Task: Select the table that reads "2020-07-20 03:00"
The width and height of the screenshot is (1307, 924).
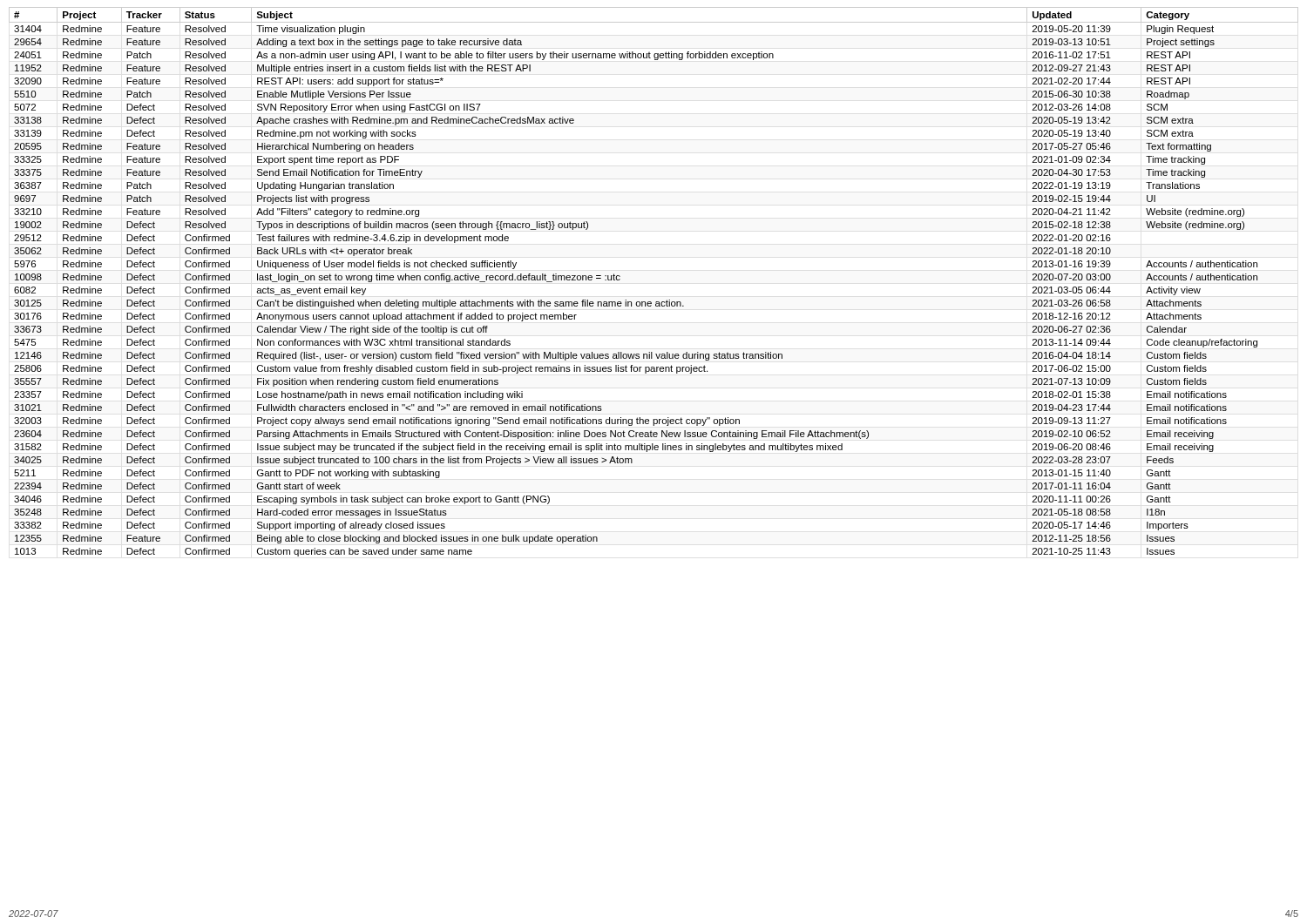Action: pyautogui.click(x=654, y=283)
